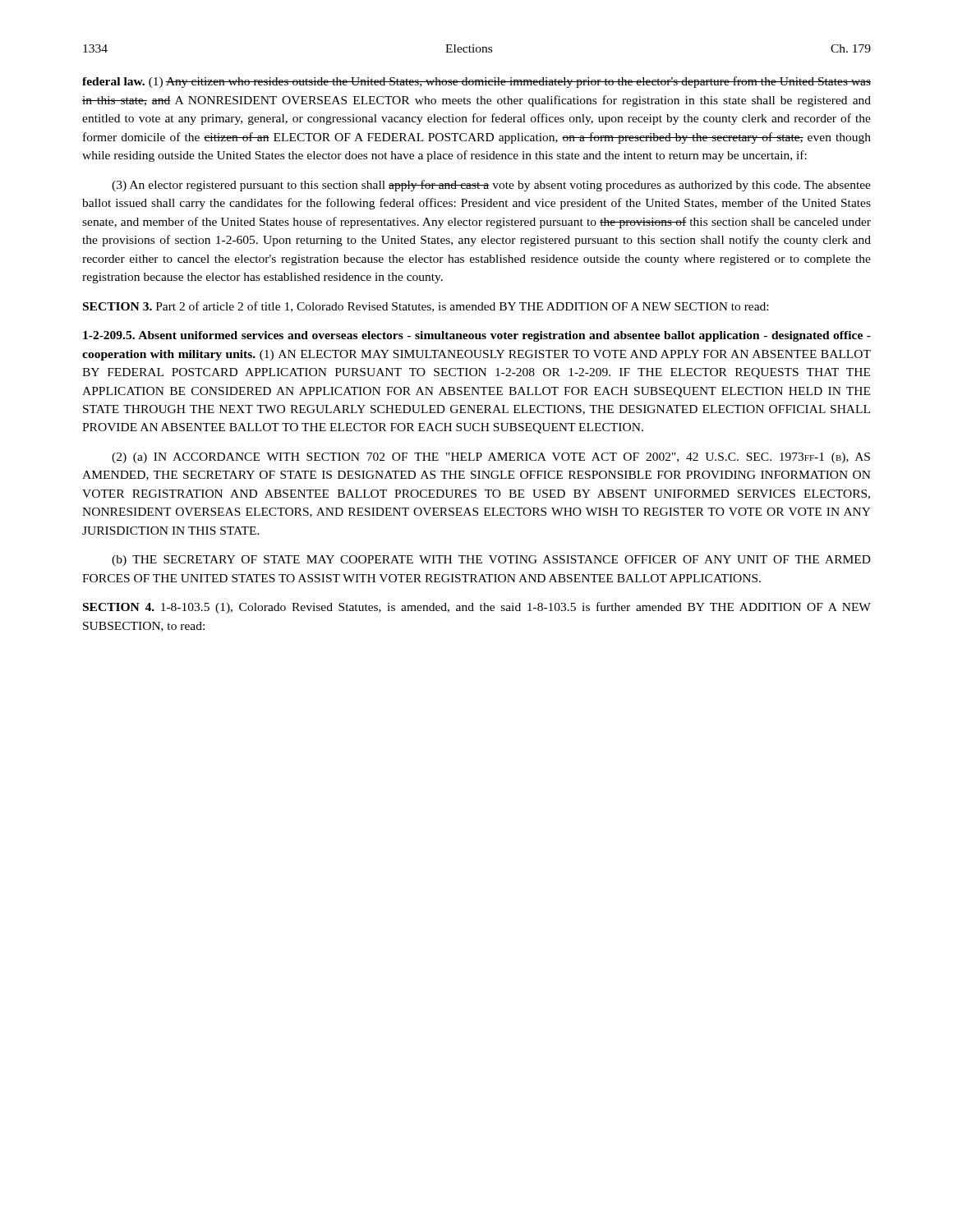Locate the text block with the text "federal law. (1)"

476,119
